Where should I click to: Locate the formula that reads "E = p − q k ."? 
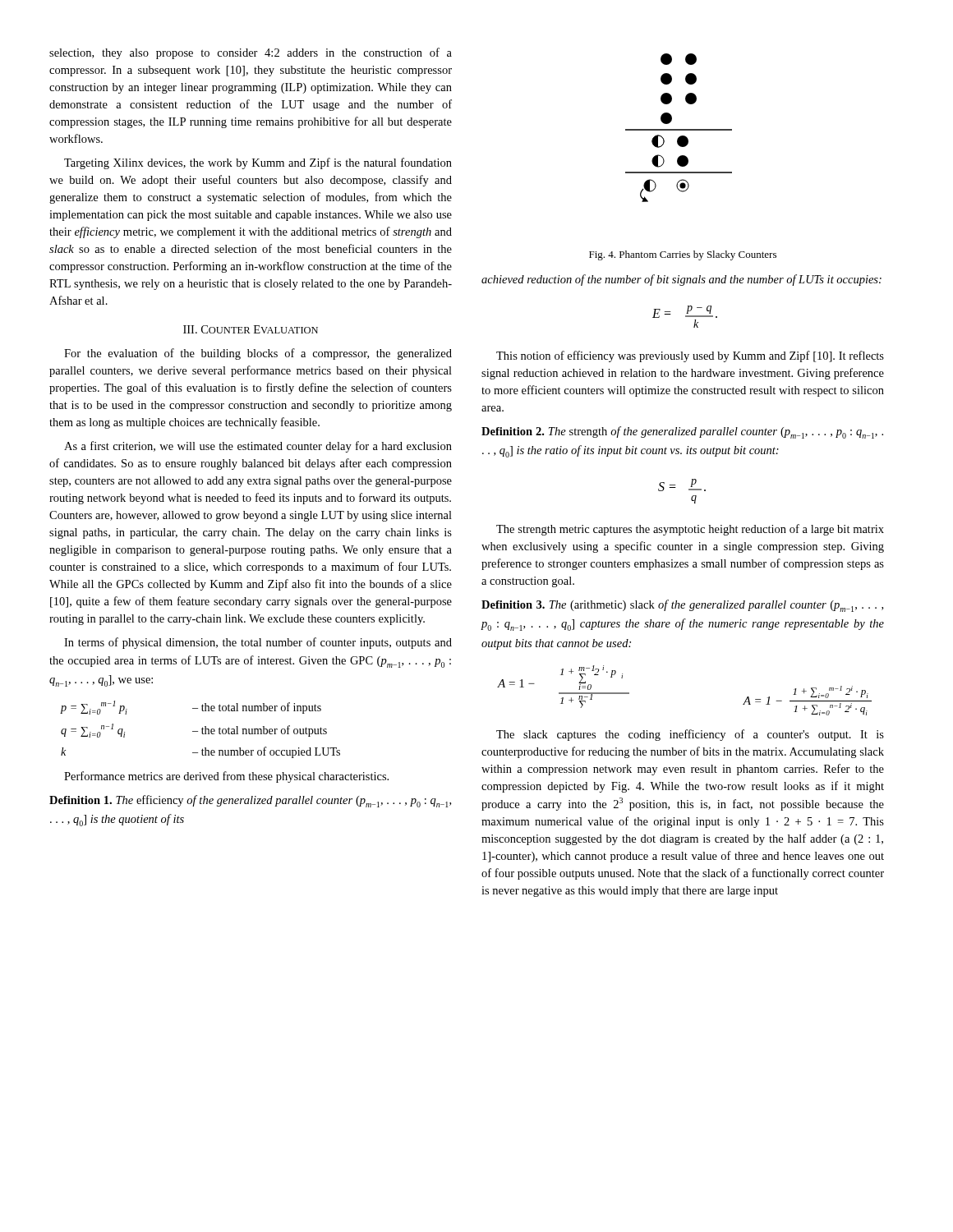click(x=683, y=315)
